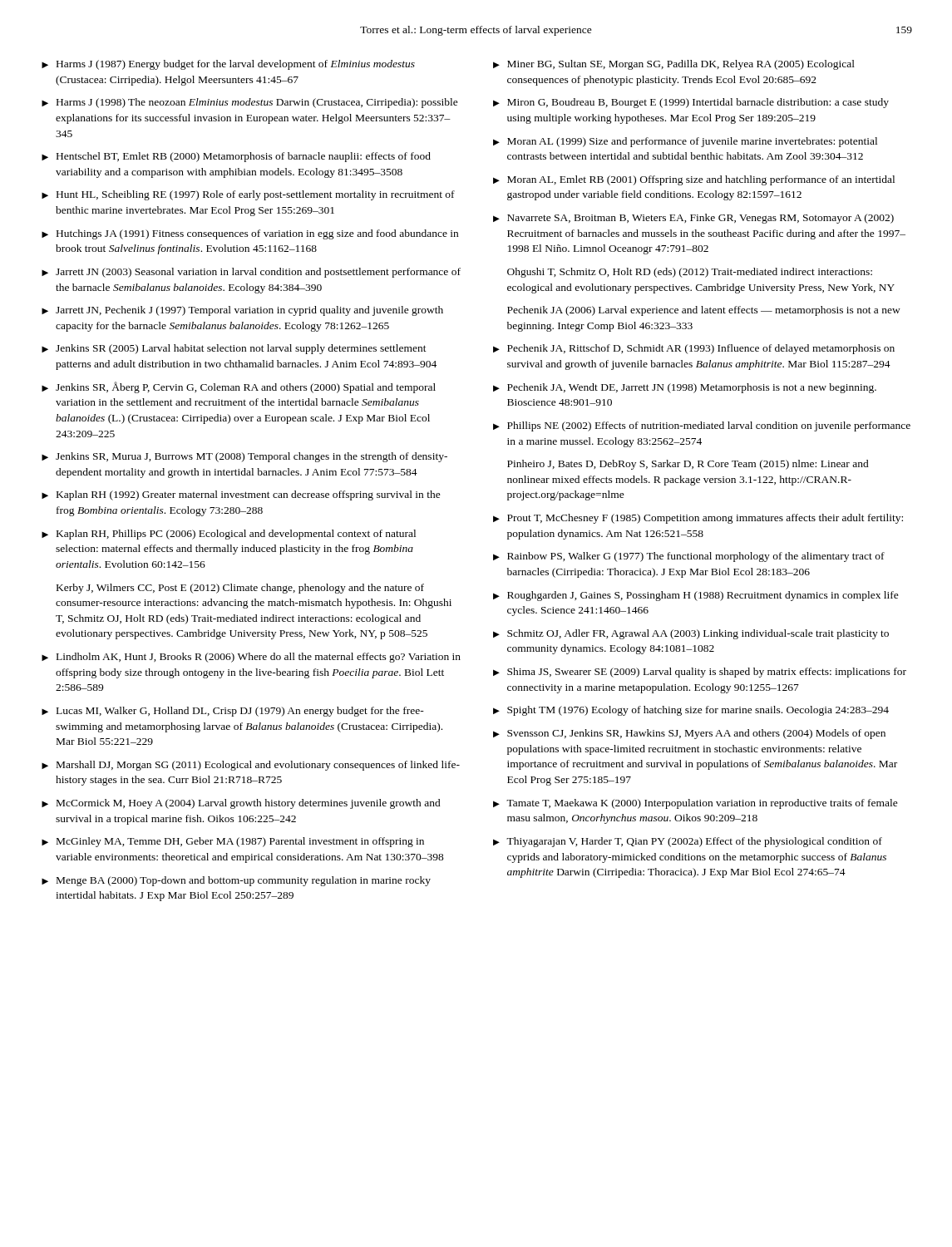Find the block on this page that starts "► Prout T,"
Screen dimensions: 1247x952
(702, 526)
